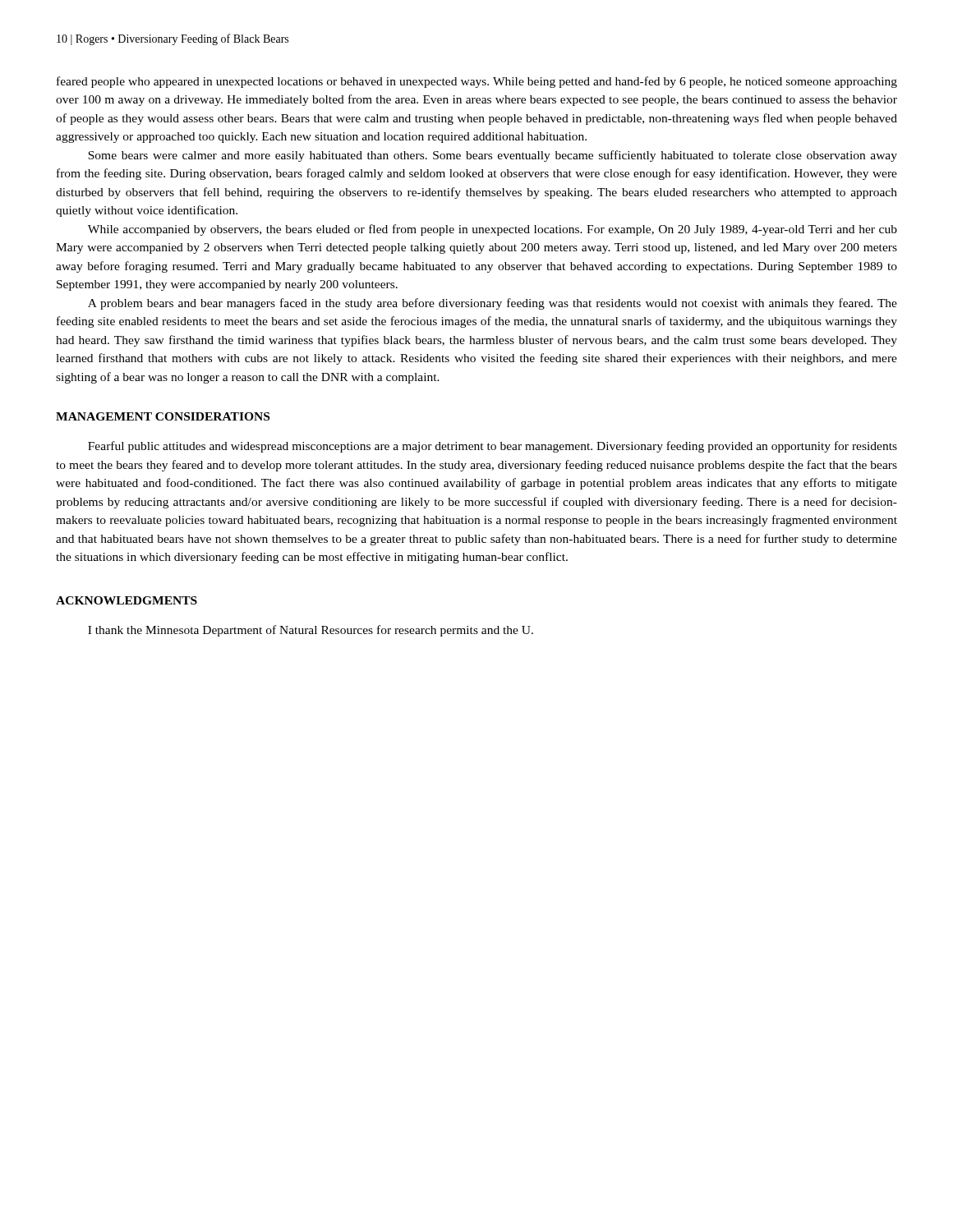Point to the block beginning "Some bears were calmer and more"
Viewport: 953px width, 1232px height.
476,183
